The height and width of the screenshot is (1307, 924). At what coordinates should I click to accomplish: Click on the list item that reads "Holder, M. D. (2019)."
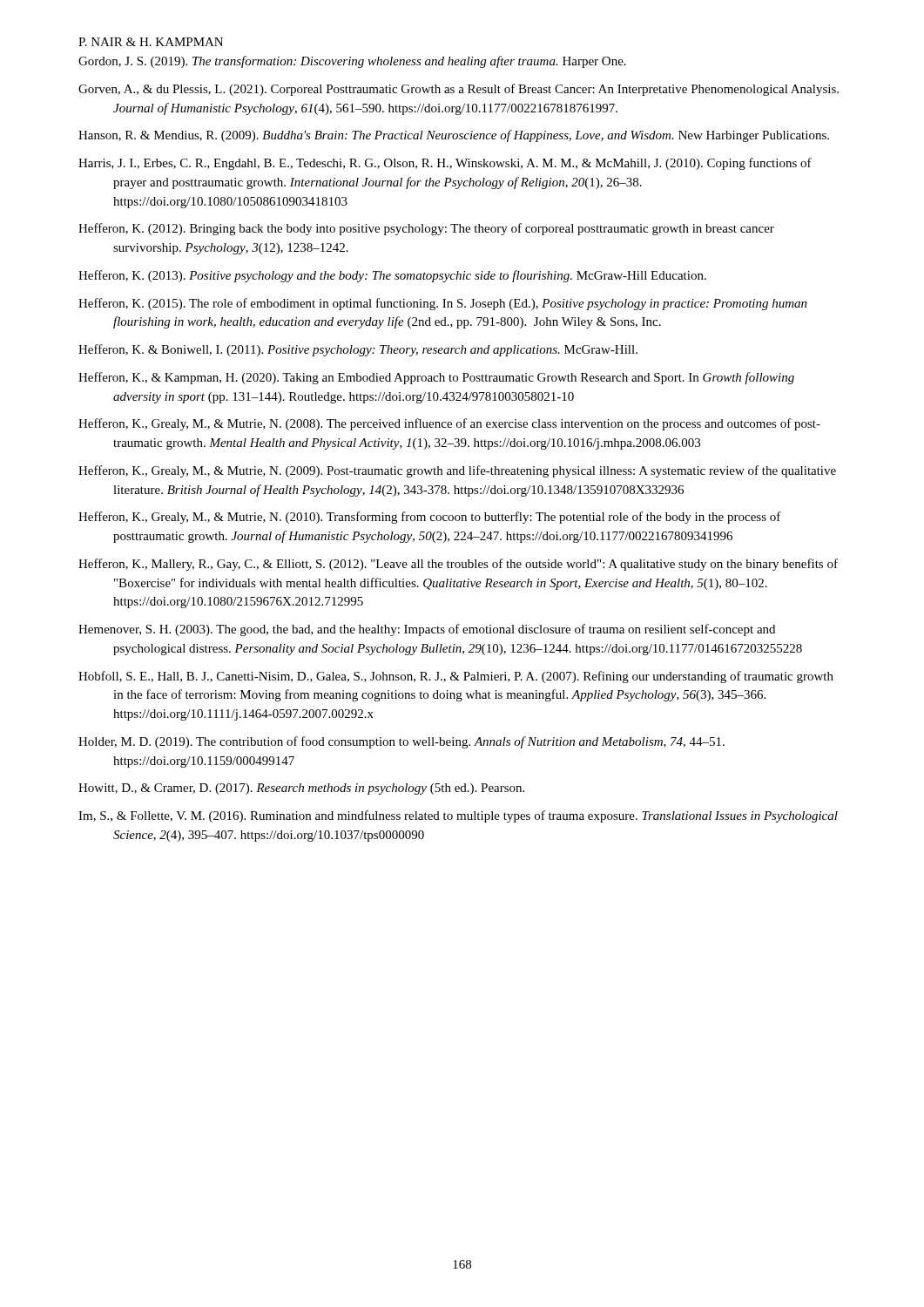(x=402, y=751)
